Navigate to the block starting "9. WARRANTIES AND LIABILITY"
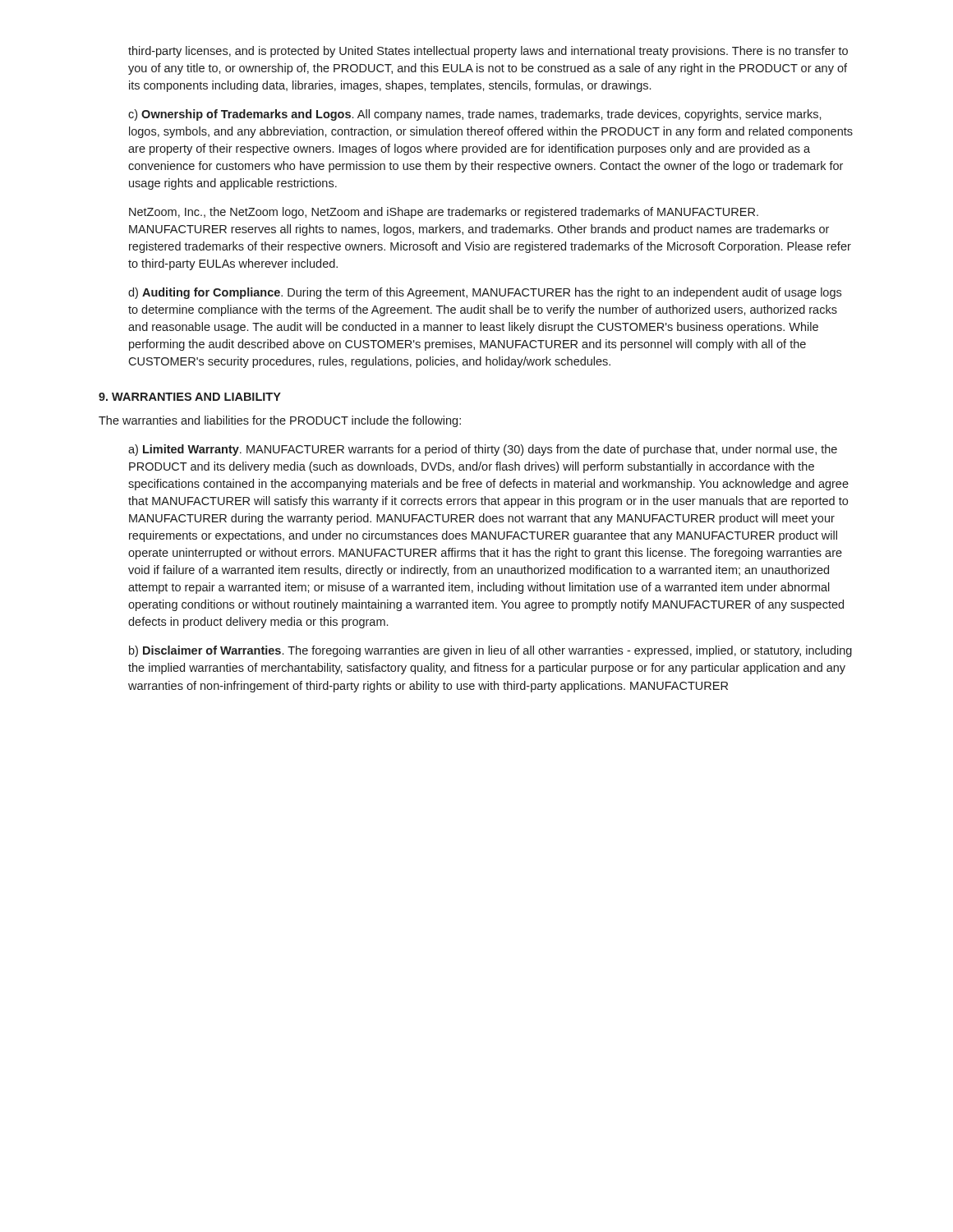The width and height of the screenshot is (953, 1232). (190, 397)
